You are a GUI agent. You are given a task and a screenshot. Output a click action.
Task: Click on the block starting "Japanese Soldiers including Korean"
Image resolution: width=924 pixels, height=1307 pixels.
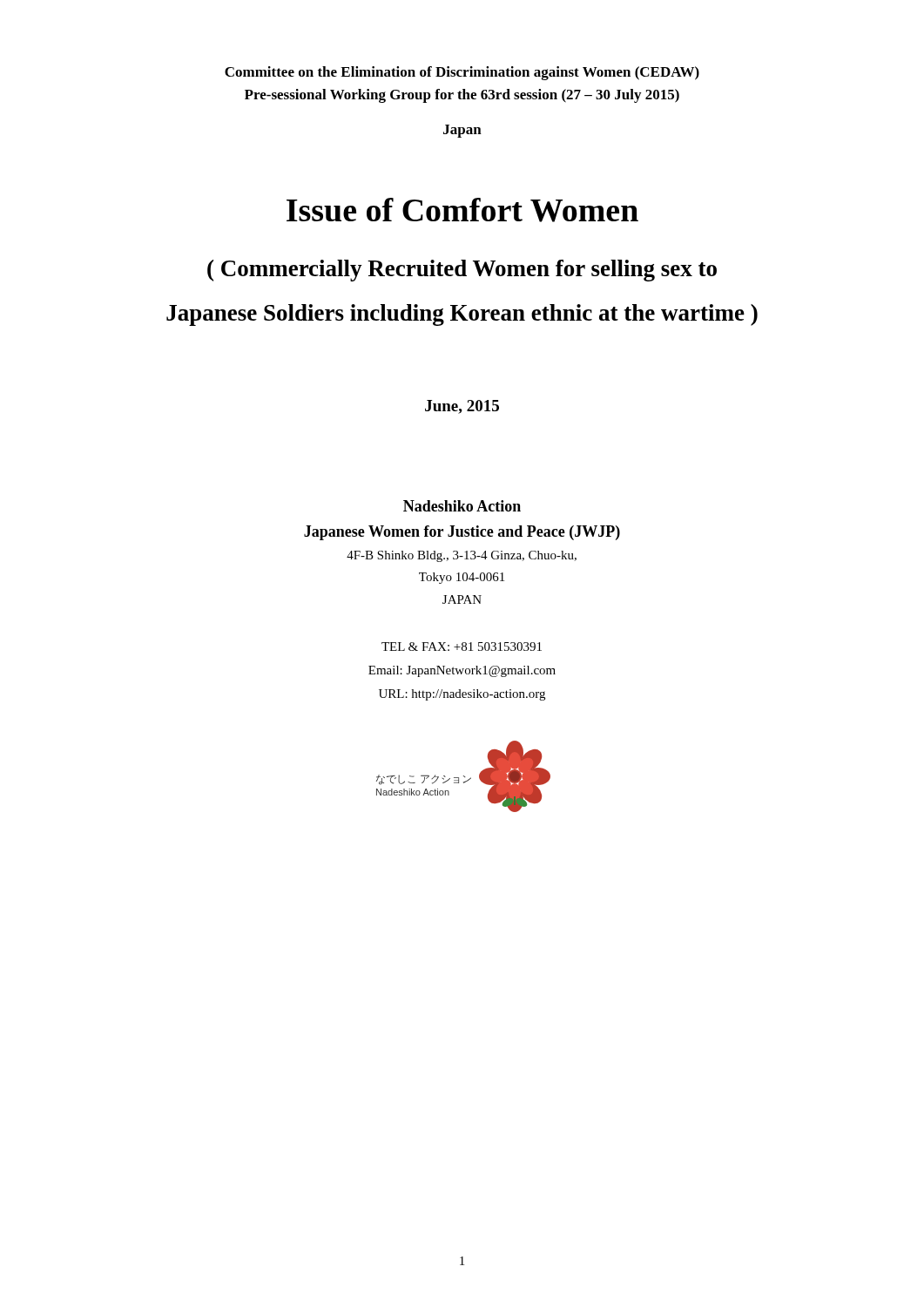(462, 313)
